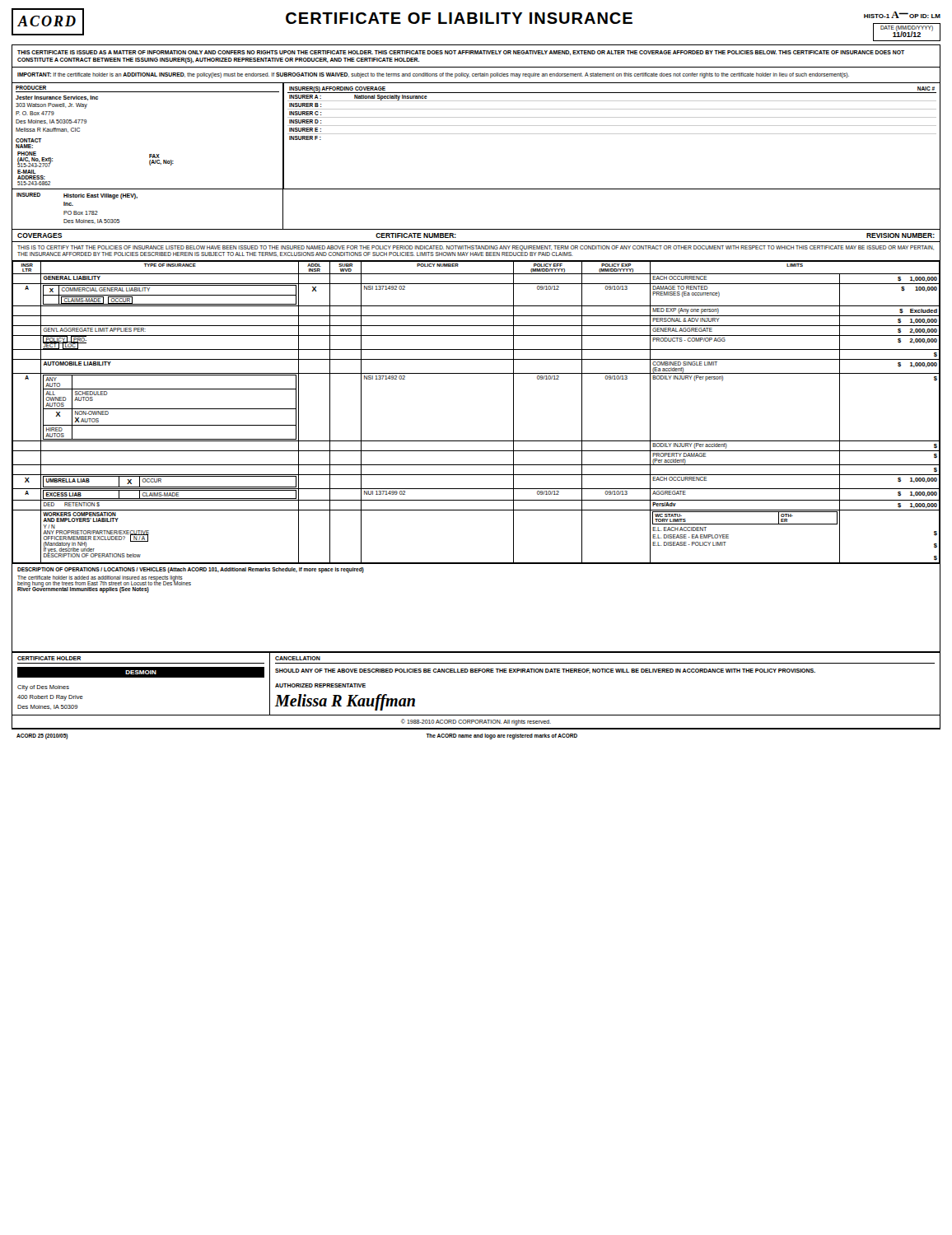Find the block on this page that starts "THIS IS TO"
The image size is (952, 1235).
476,251
